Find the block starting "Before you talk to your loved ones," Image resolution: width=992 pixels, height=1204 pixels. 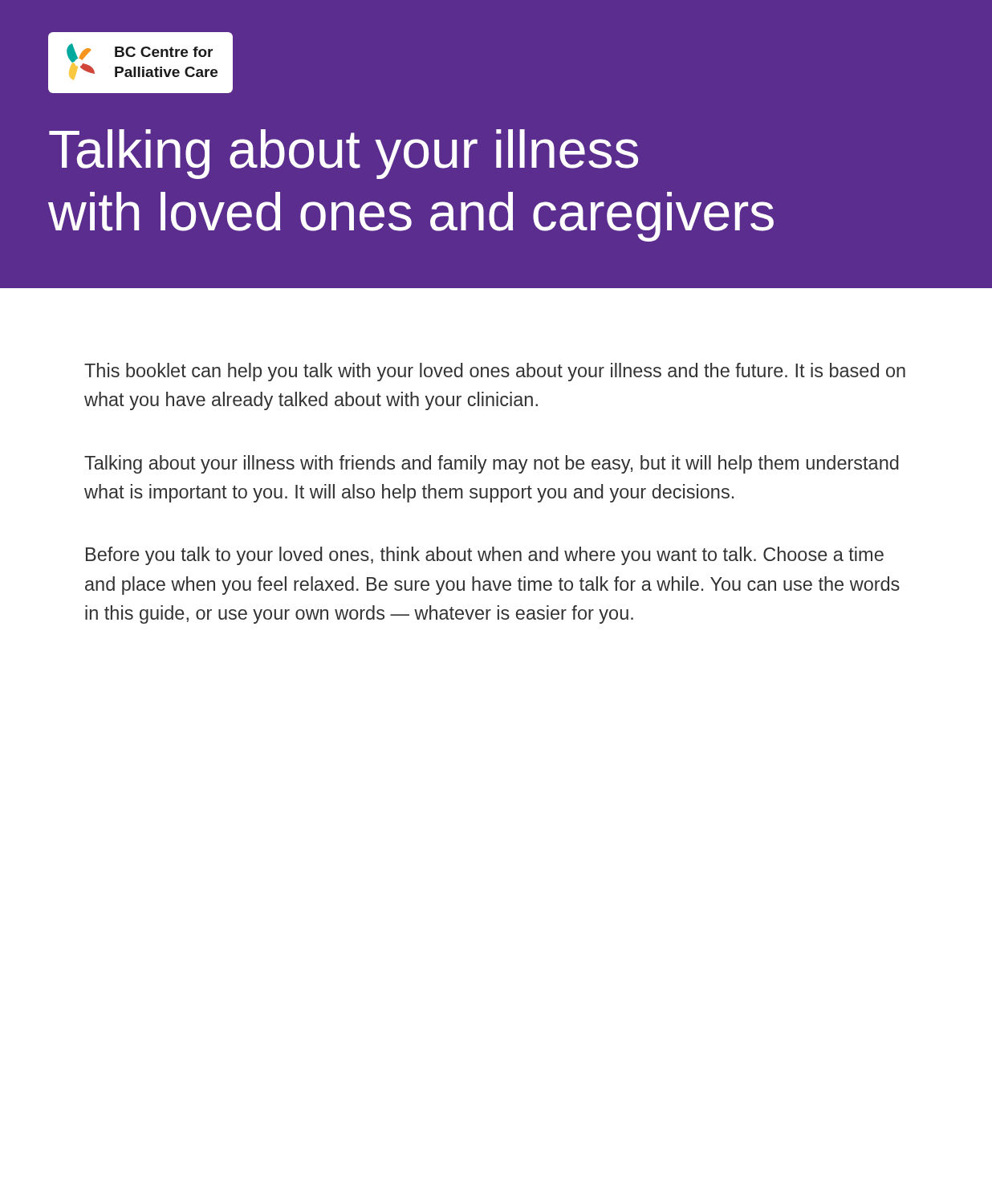point(492,584)
